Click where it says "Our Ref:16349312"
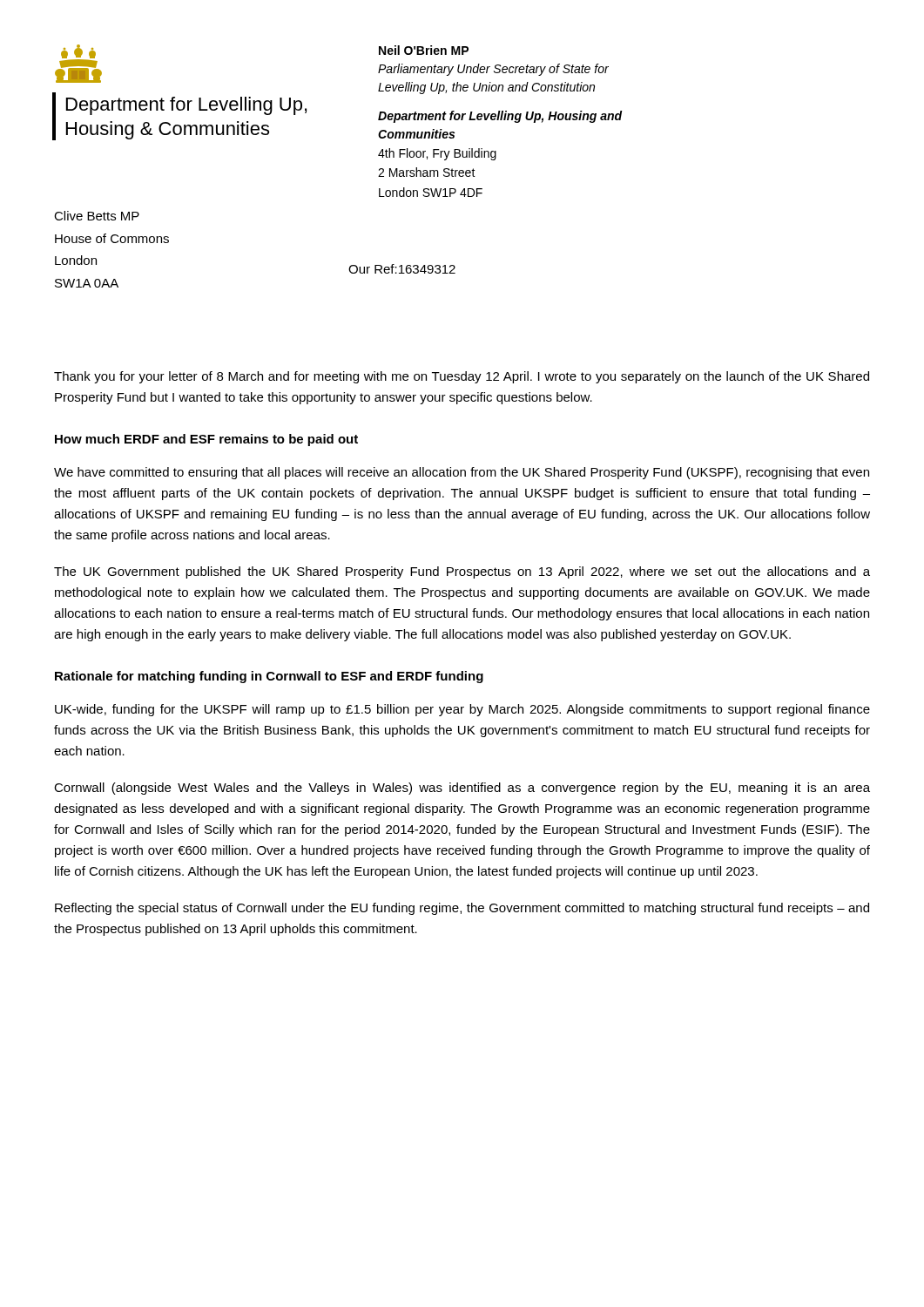The image size is (924, 1307). click(402, 269)
